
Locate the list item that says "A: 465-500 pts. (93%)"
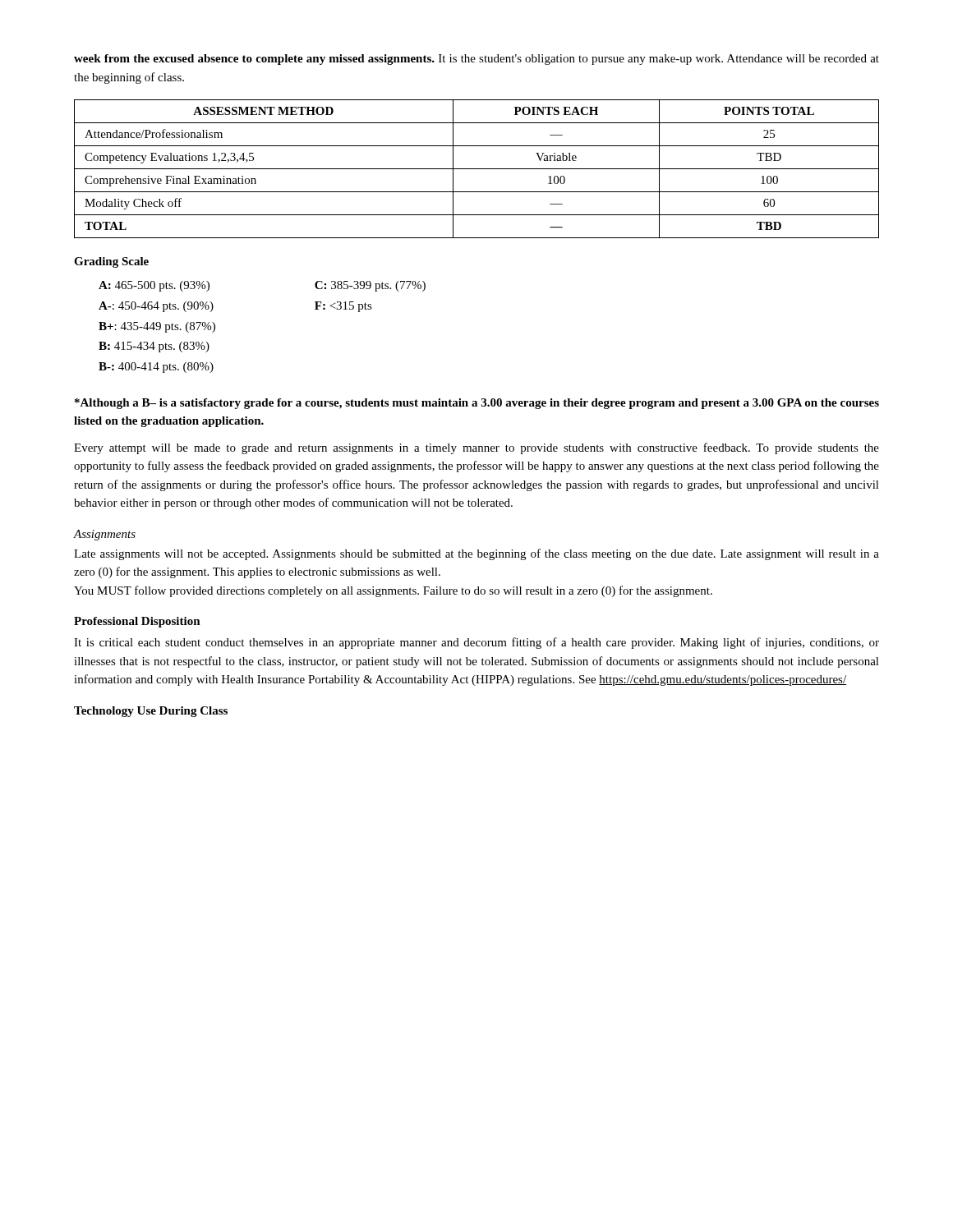(x=154, y=285)
